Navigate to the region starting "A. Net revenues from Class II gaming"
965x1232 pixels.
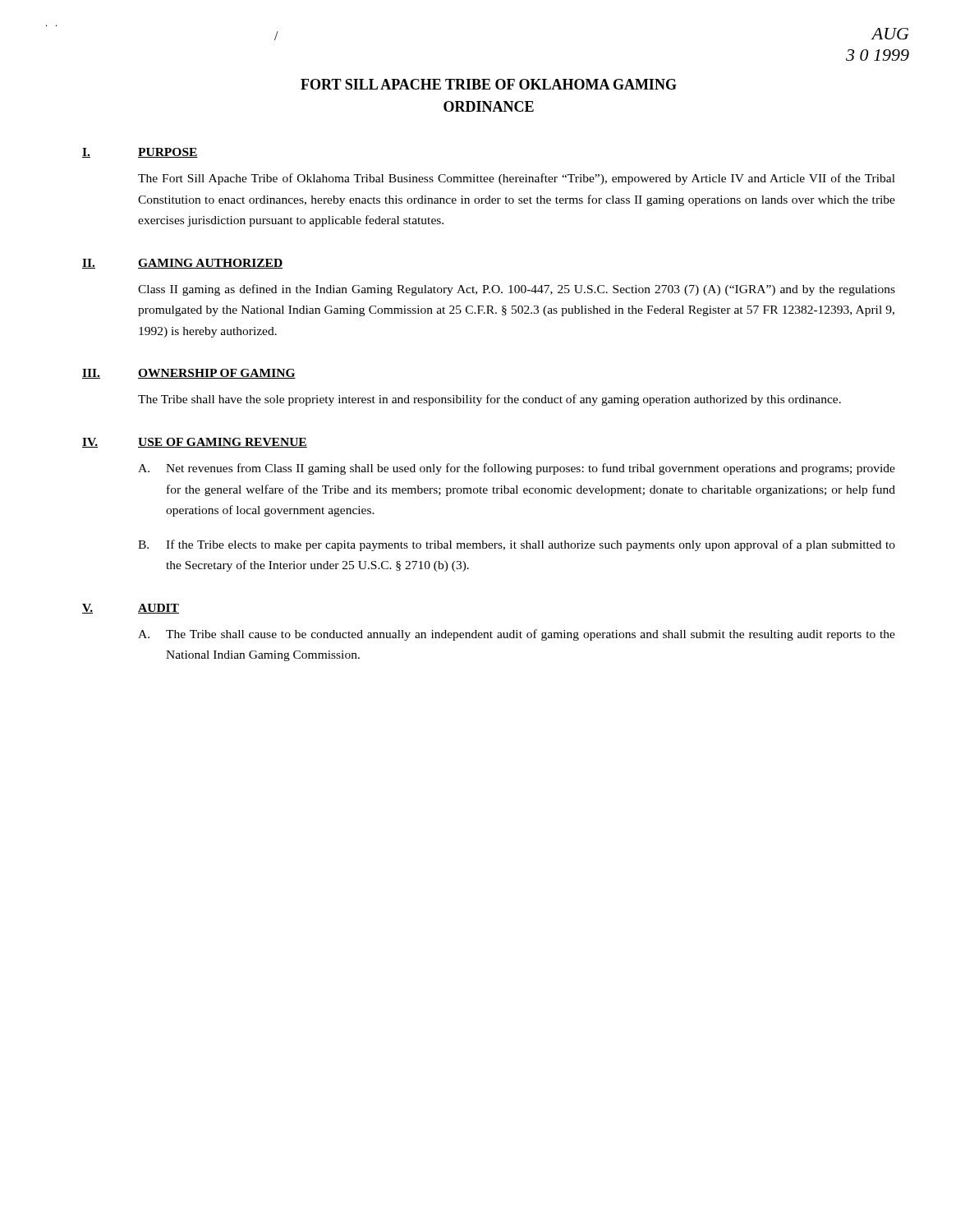(x=517, y=489)
